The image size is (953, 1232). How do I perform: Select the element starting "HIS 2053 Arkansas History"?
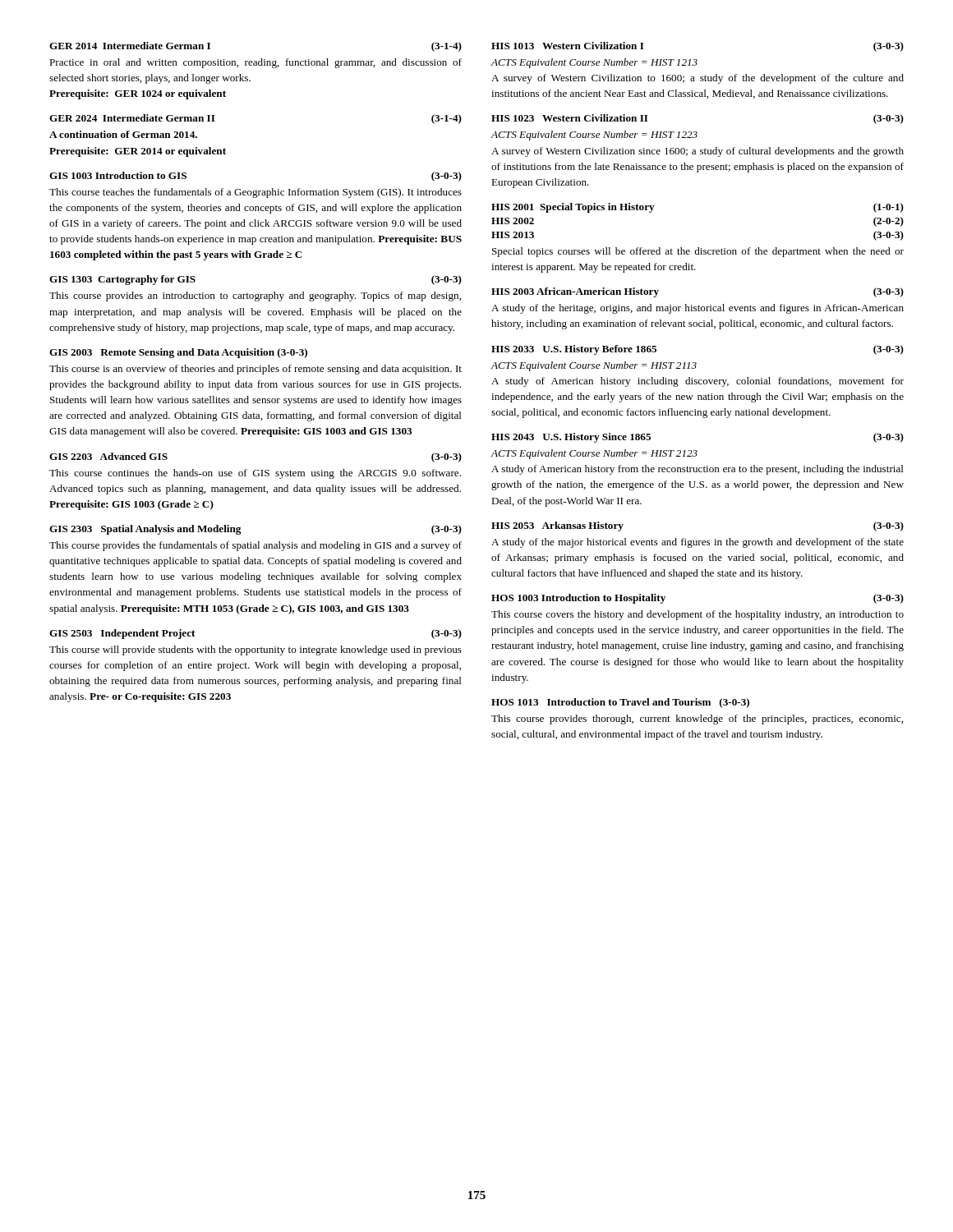coord(698,550)
